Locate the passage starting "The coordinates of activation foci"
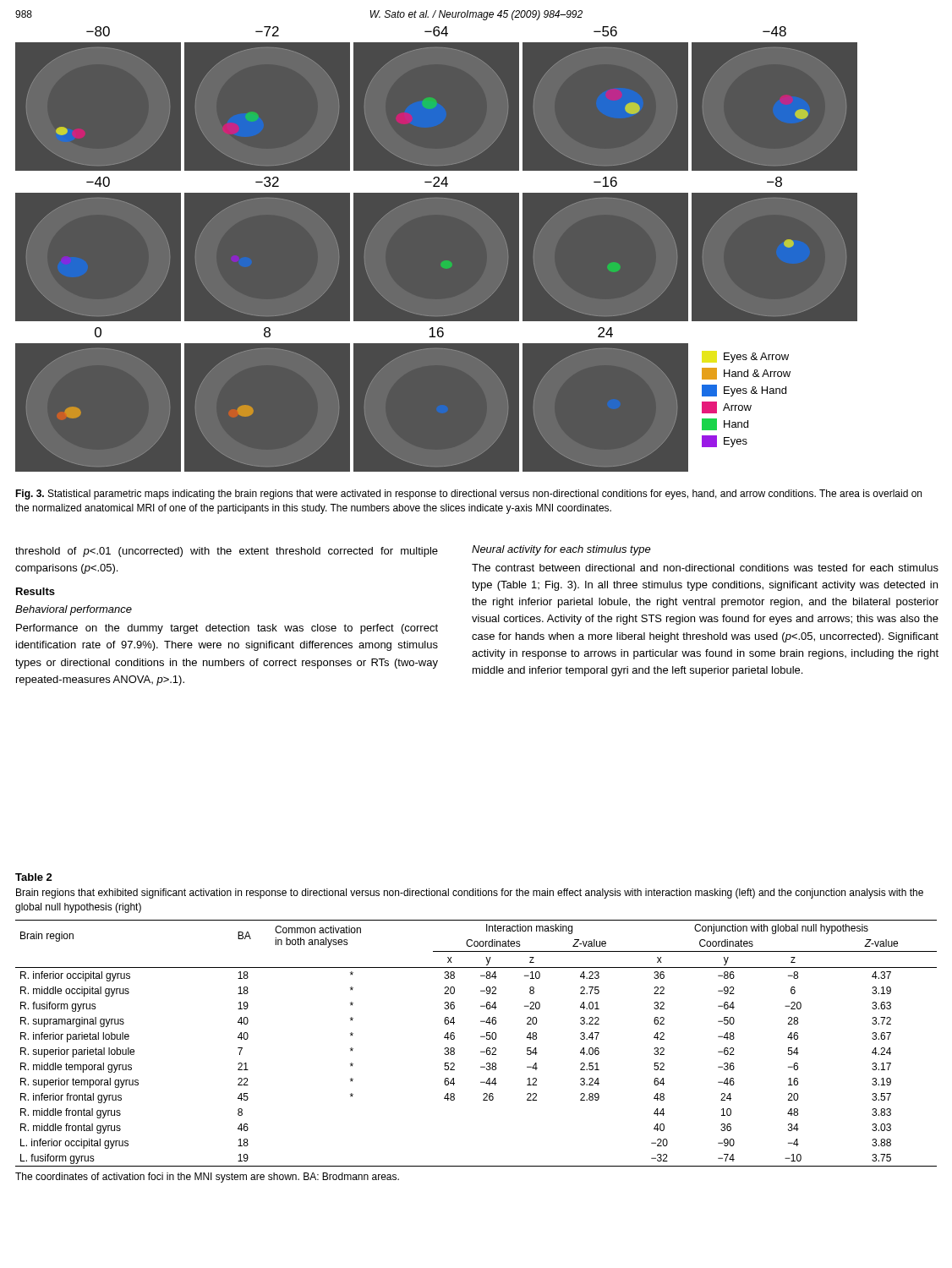Screen dimensions: 1268x952 tap(208, 1176)
